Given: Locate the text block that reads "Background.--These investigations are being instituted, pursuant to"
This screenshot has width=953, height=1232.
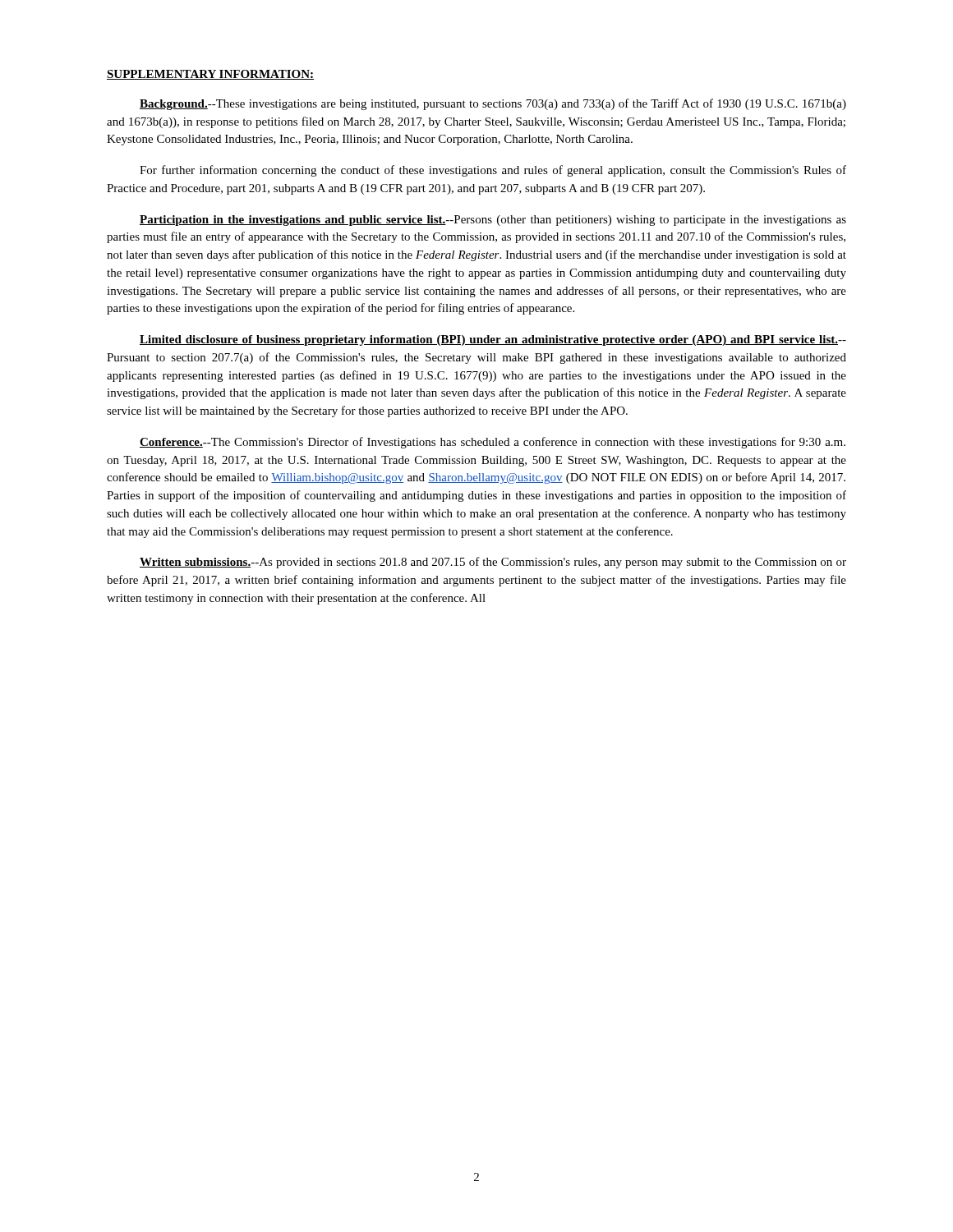Looking at the screenshot, I should click(x=476, y=121).
